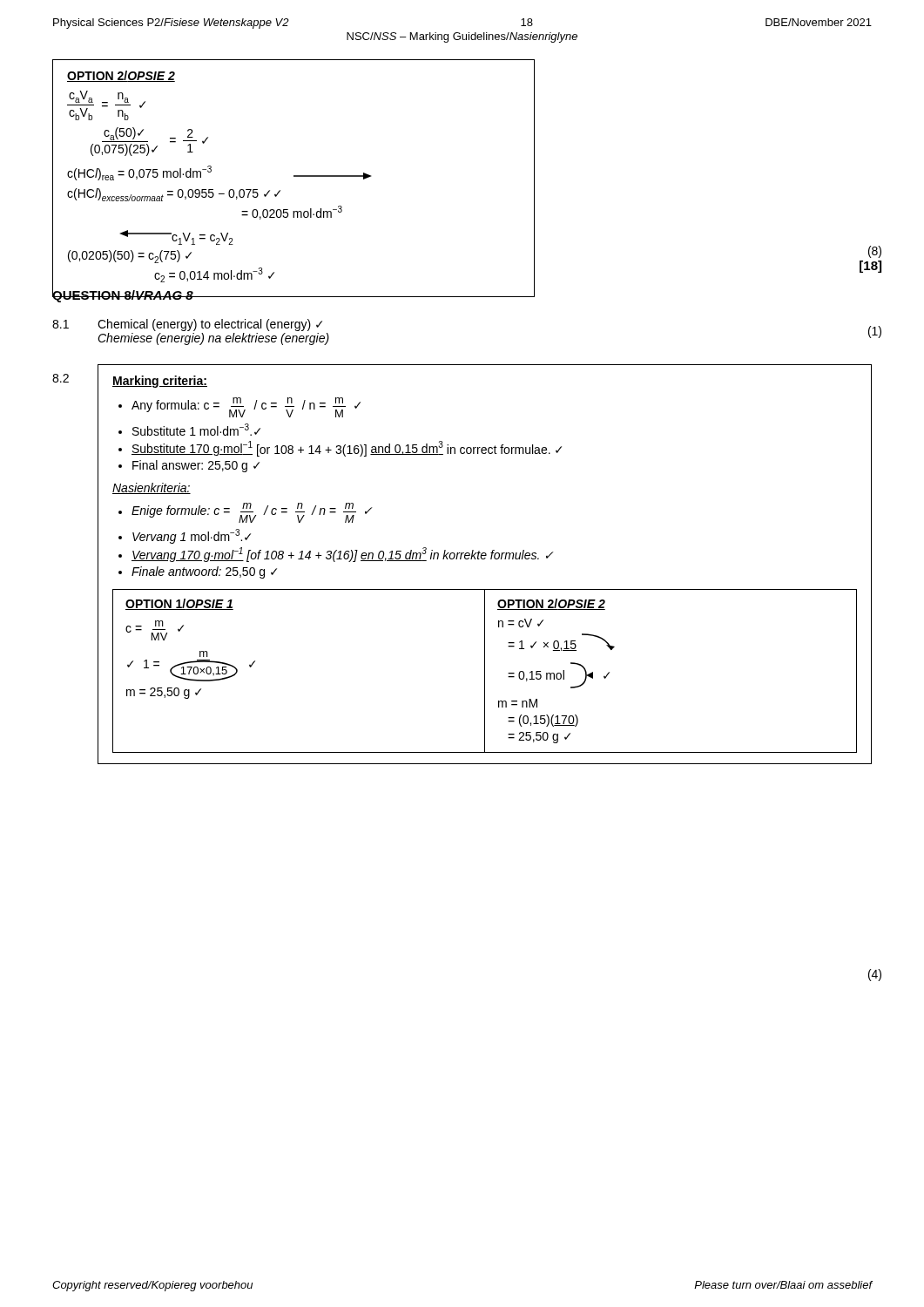This screenshot has height=1307, width=924.
Task: Click on the list item containing "Final answer: 25,50"
Action: click(197, 466)
